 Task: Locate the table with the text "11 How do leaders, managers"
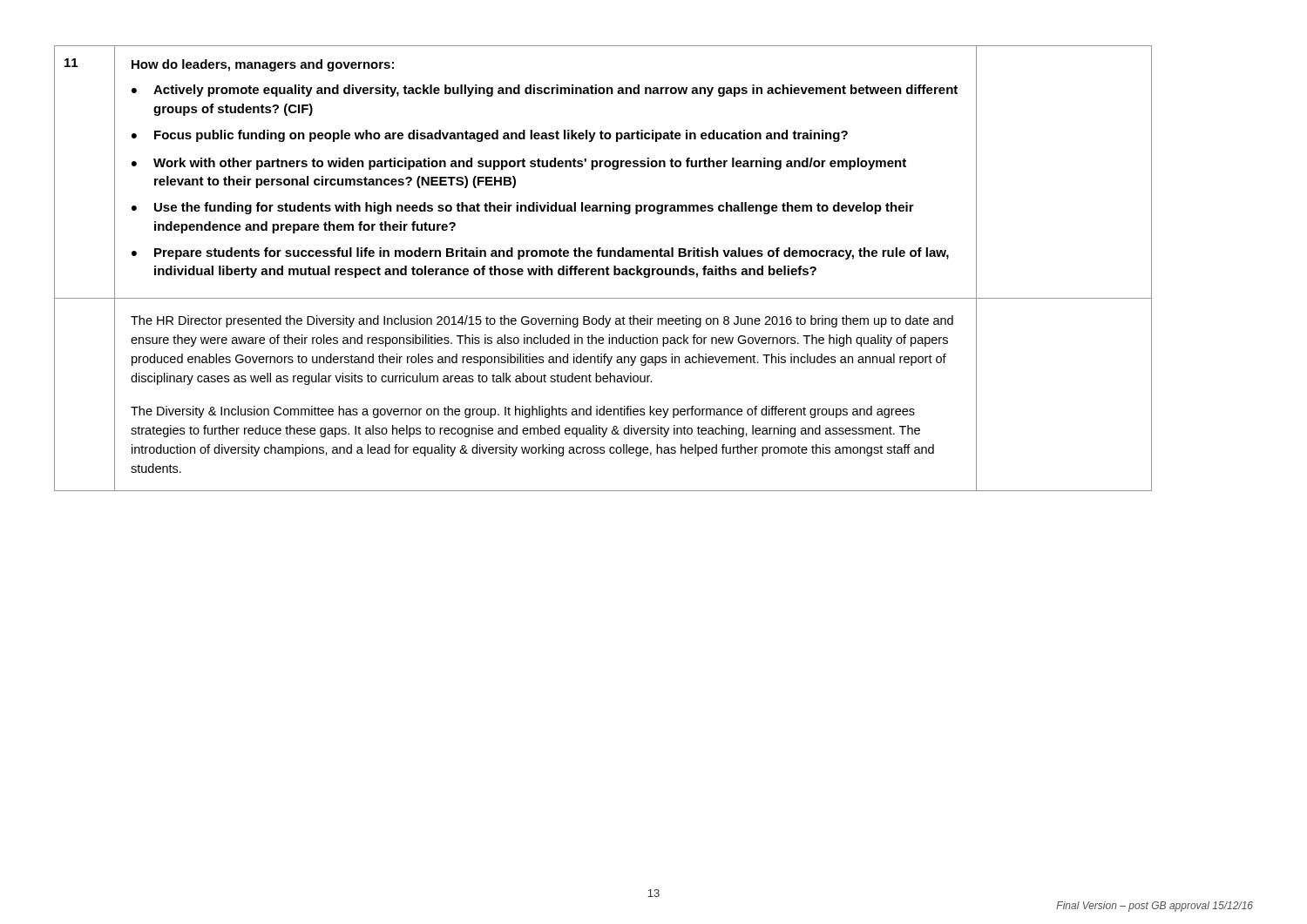(x=603, y=268)
